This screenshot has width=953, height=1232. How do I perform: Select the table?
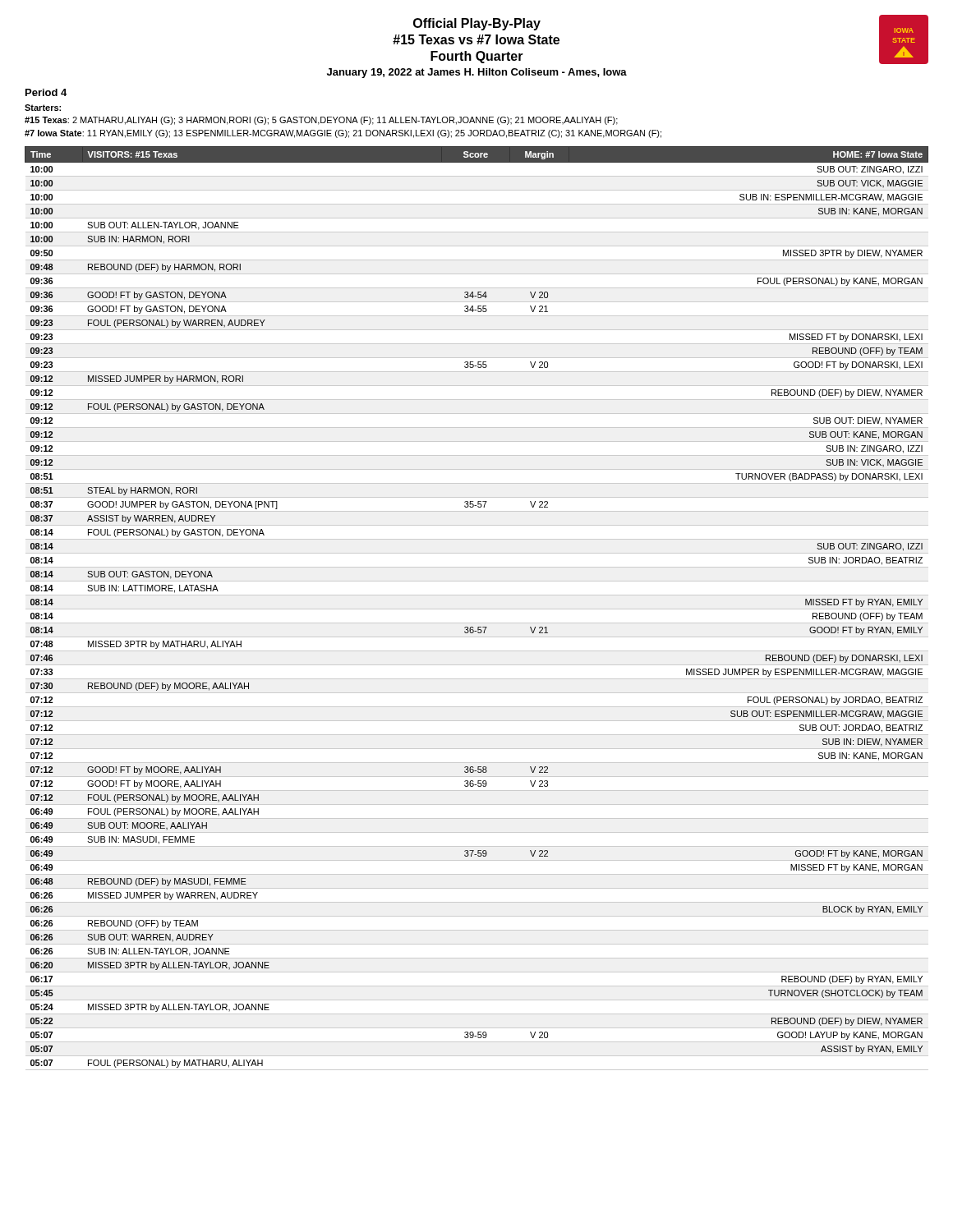coord(476,608)
